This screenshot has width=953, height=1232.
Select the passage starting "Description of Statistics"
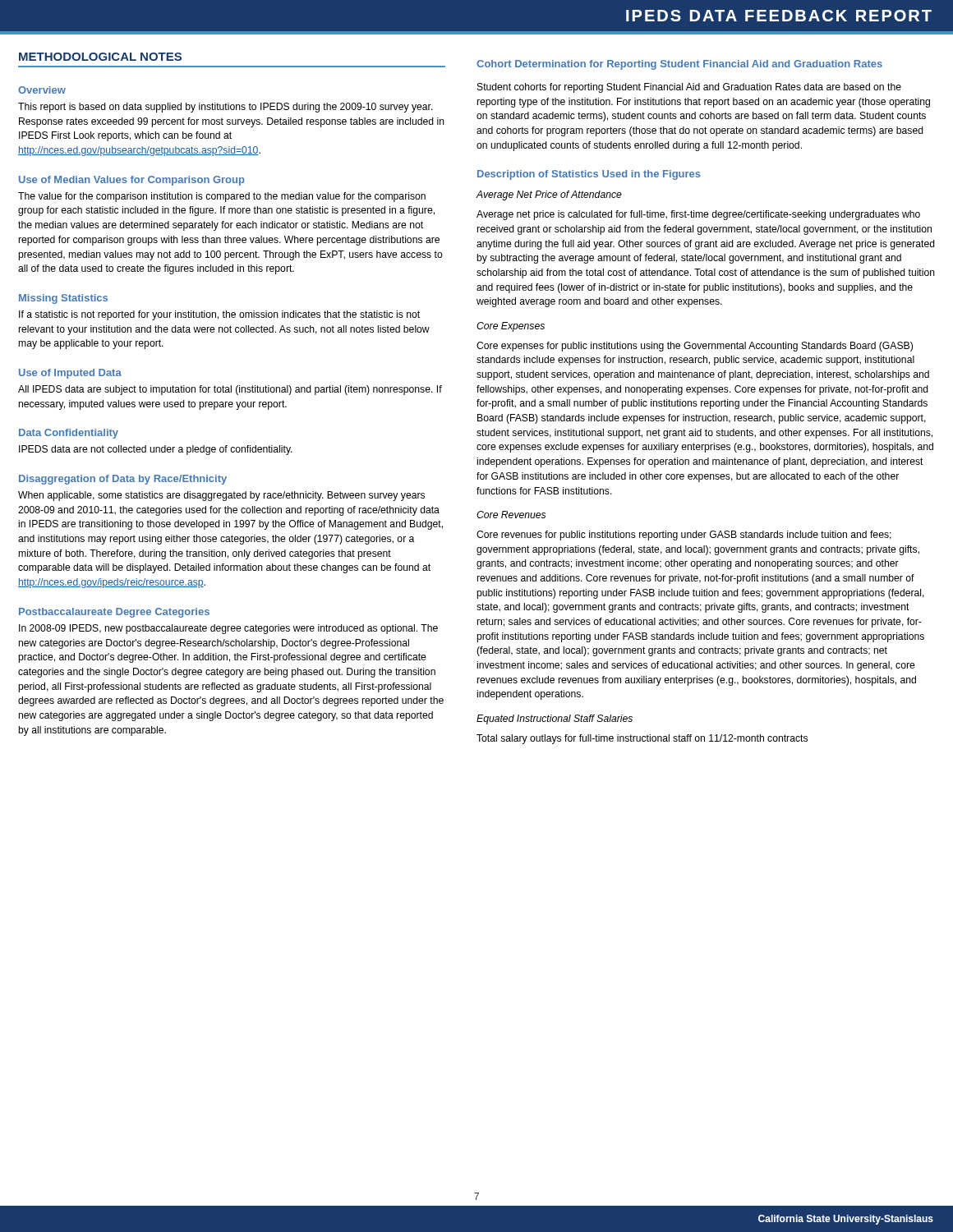click(x=589, y=174)
